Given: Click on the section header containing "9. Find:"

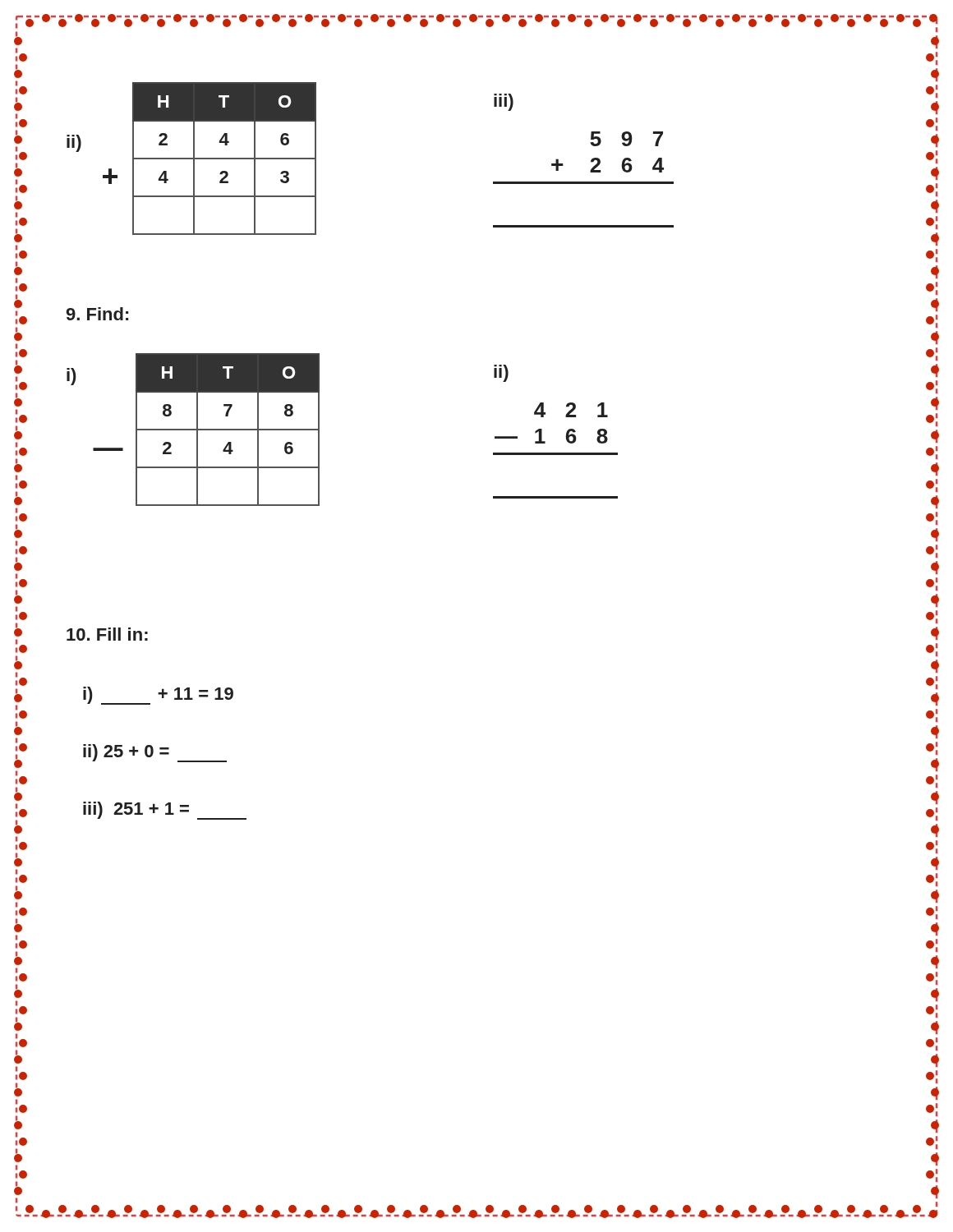Looking at the screenshot, I should [x=98, y=314].
